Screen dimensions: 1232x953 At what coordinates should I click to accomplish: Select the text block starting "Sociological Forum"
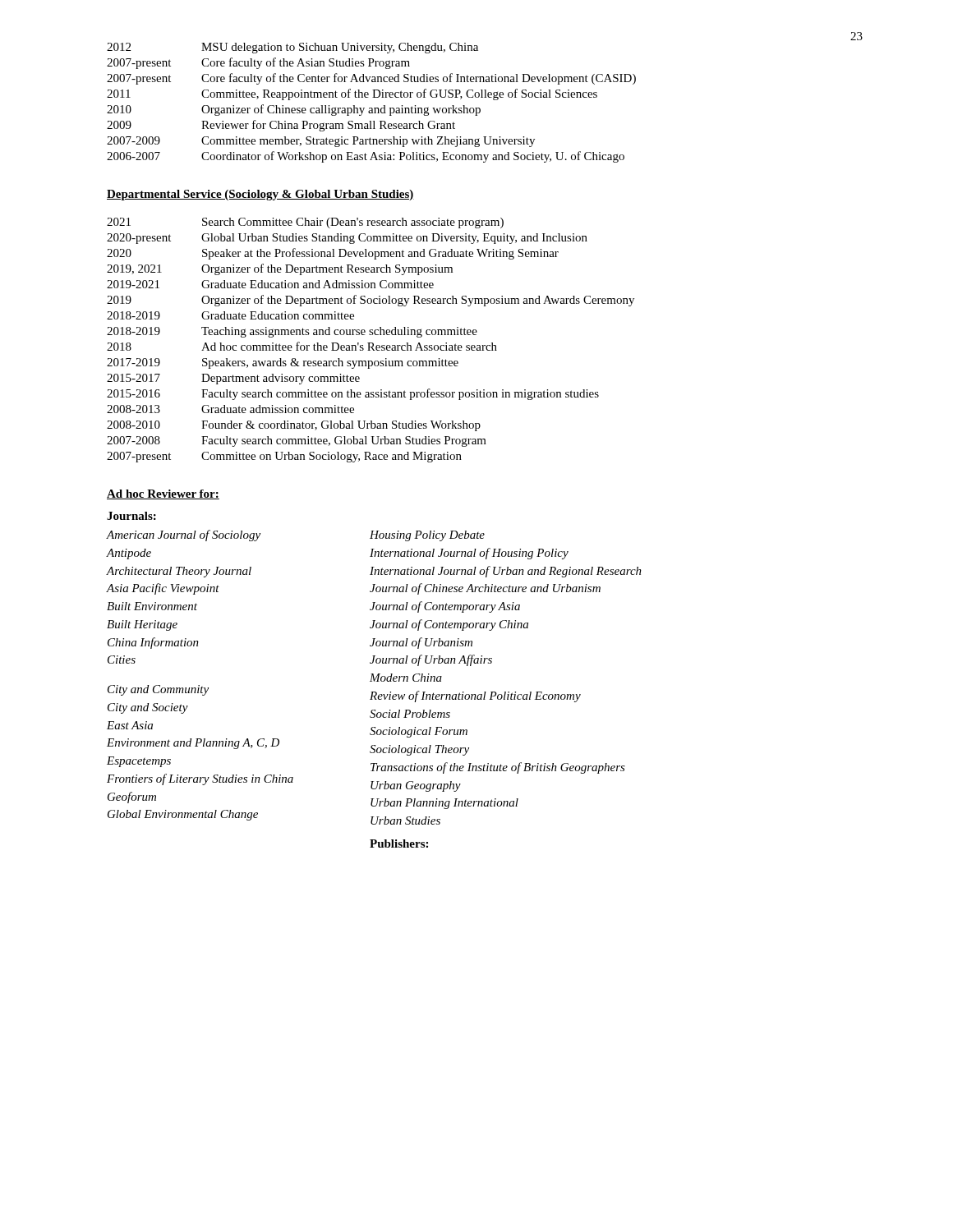(x=419, y=731)
